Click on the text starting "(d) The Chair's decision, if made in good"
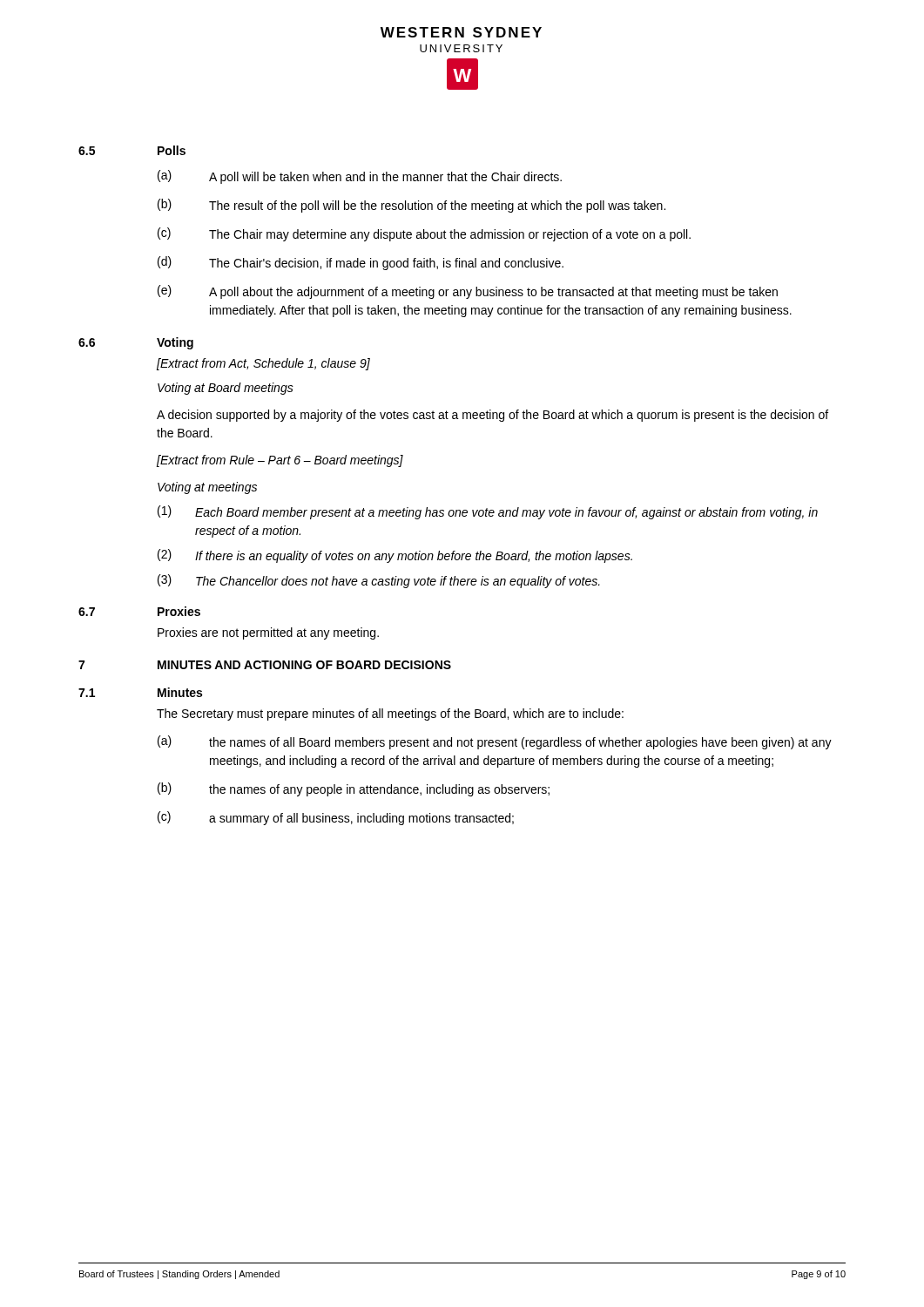 pos(501,264)
